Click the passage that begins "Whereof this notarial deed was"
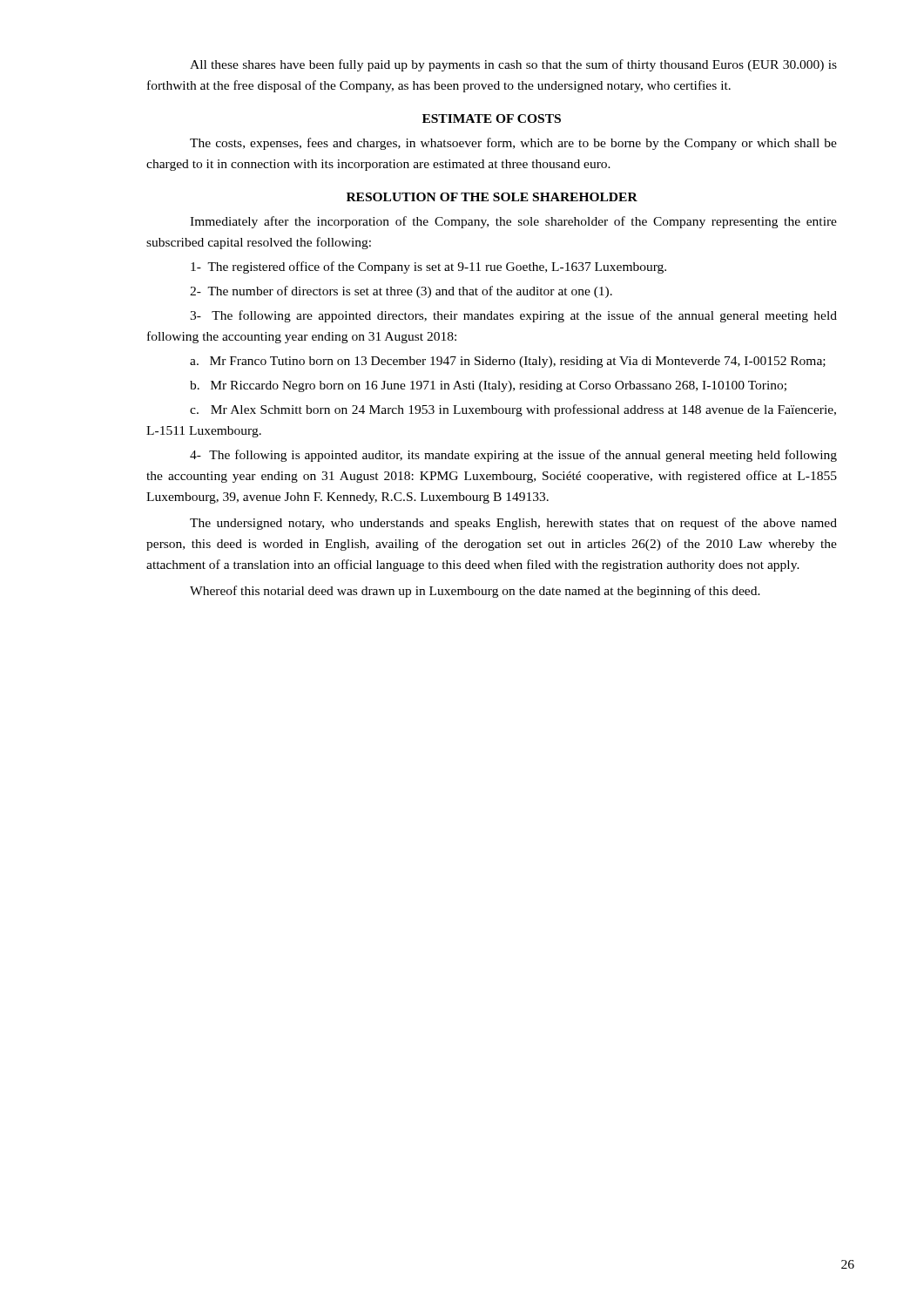 point(492,591)
